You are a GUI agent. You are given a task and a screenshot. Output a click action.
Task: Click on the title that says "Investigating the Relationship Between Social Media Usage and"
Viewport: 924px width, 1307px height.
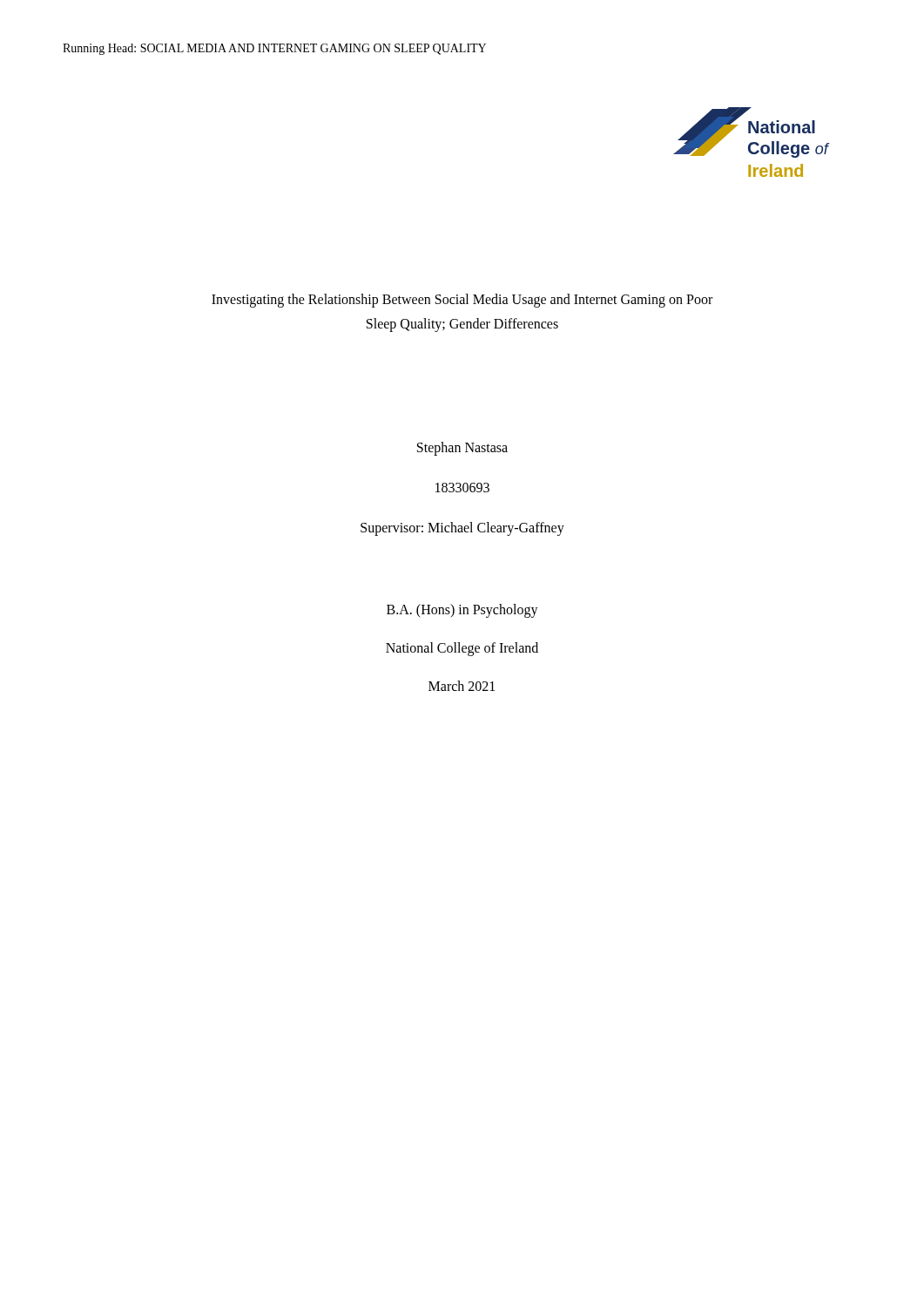(462, 311)
